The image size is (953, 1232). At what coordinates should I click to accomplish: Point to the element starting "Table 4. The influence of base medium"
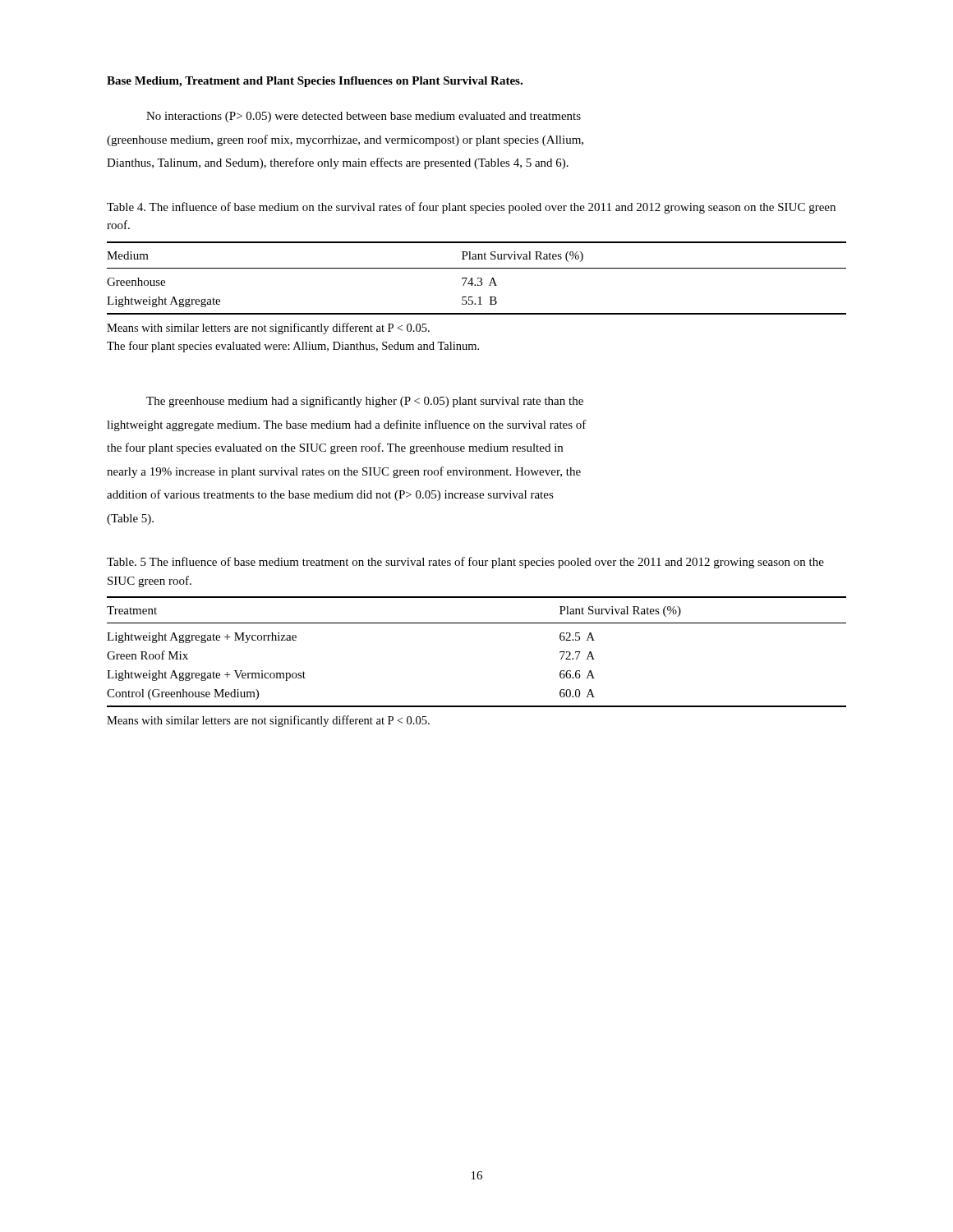(471, 216)
